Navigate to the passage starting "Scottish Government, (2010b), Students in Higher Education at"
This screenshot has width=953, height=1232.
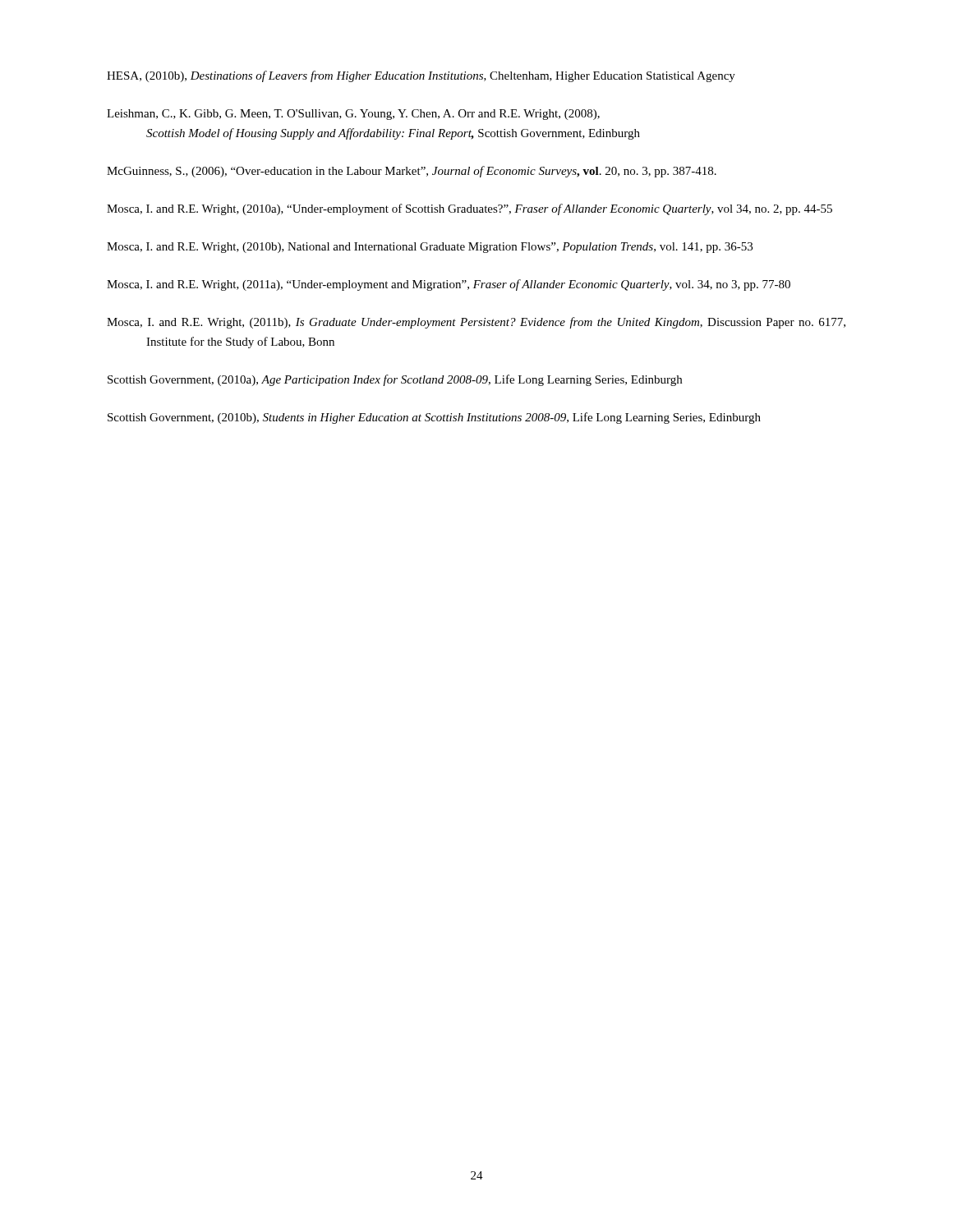tap(434, 417)
